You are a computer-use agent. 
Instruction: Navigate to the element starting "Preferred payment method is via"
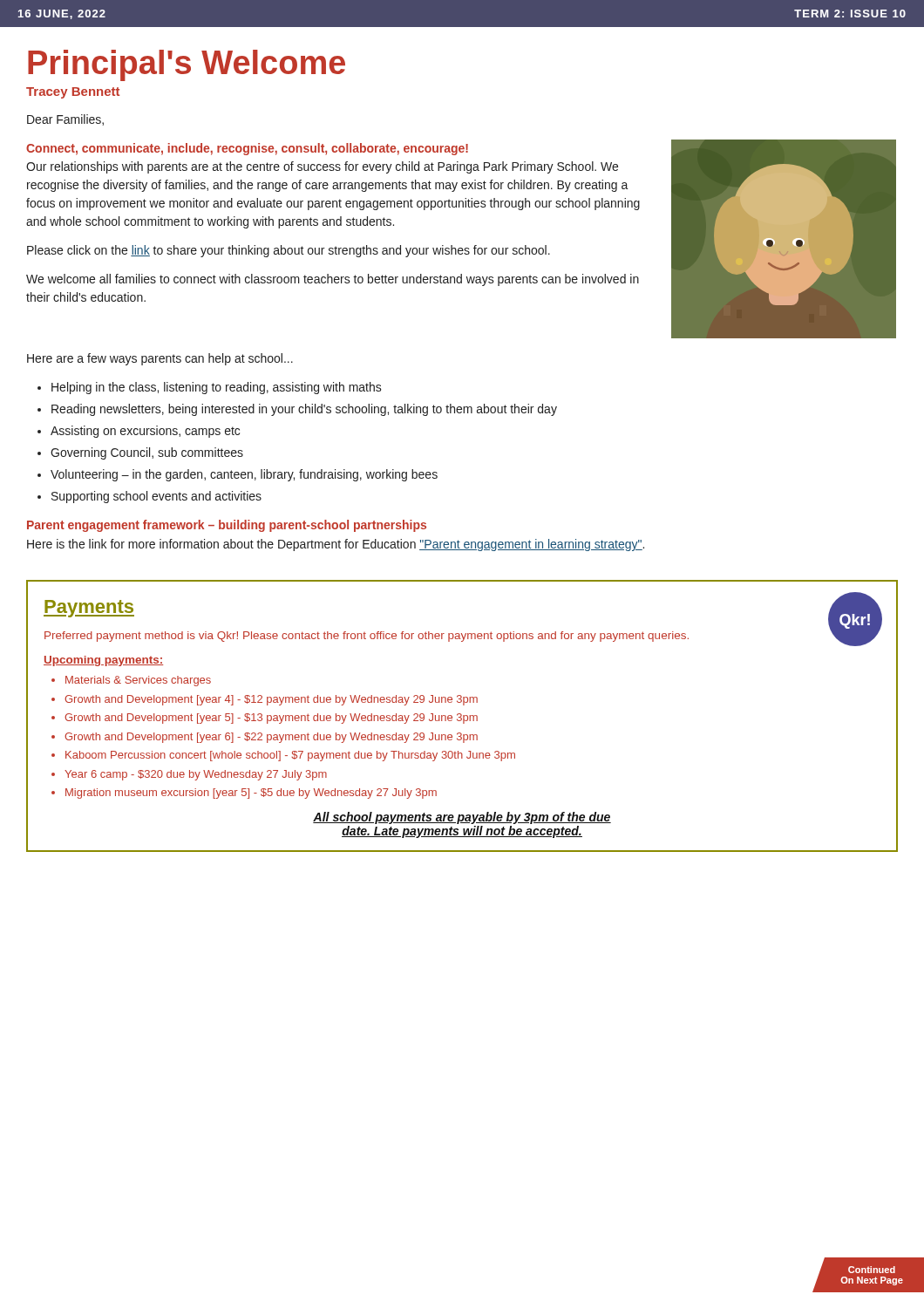[367, 635]
